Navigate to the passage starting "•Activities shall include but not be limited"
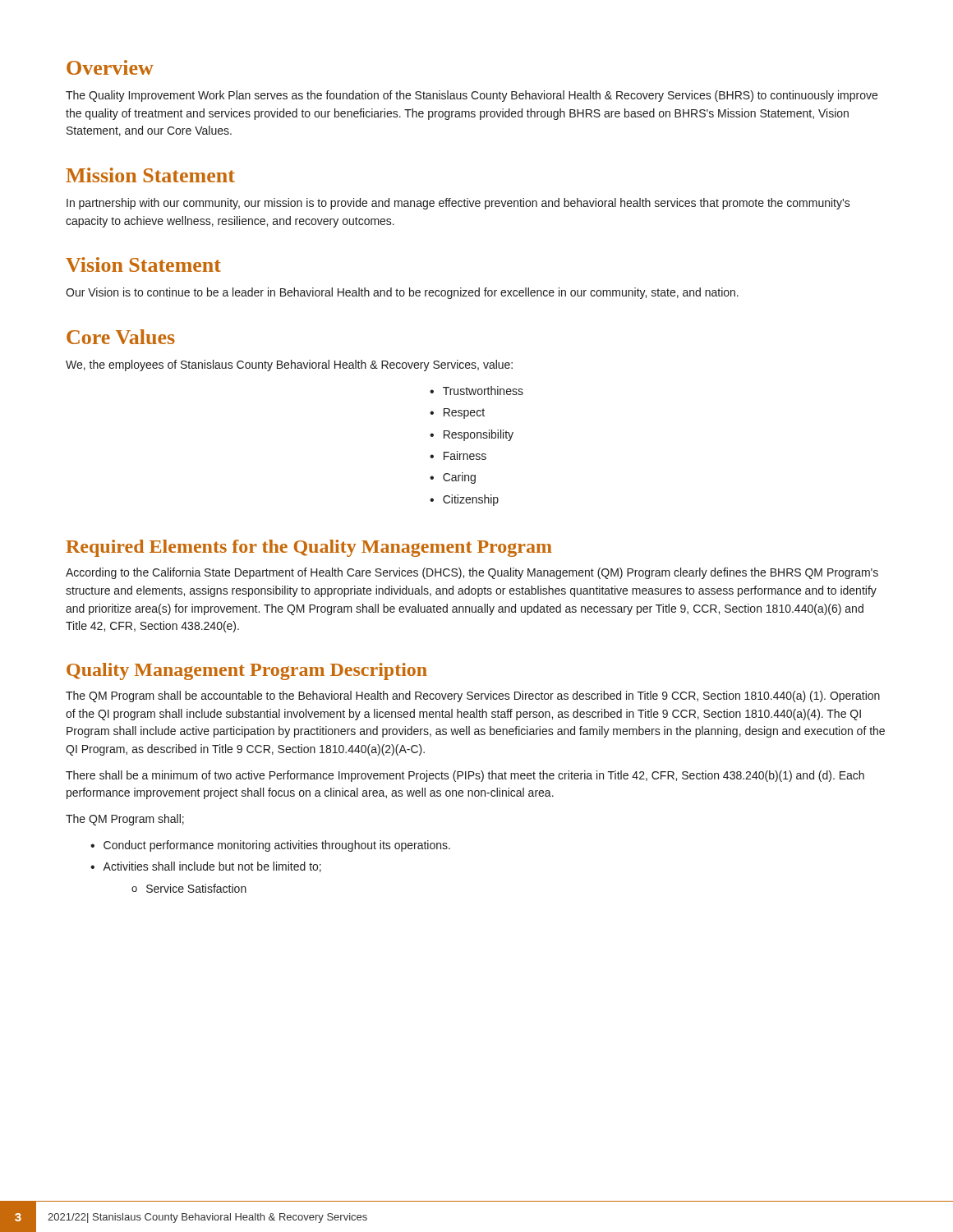Image resolution: width=953 pixels, height=1232 pixels. pyautogui.click(x=206, y=868)
